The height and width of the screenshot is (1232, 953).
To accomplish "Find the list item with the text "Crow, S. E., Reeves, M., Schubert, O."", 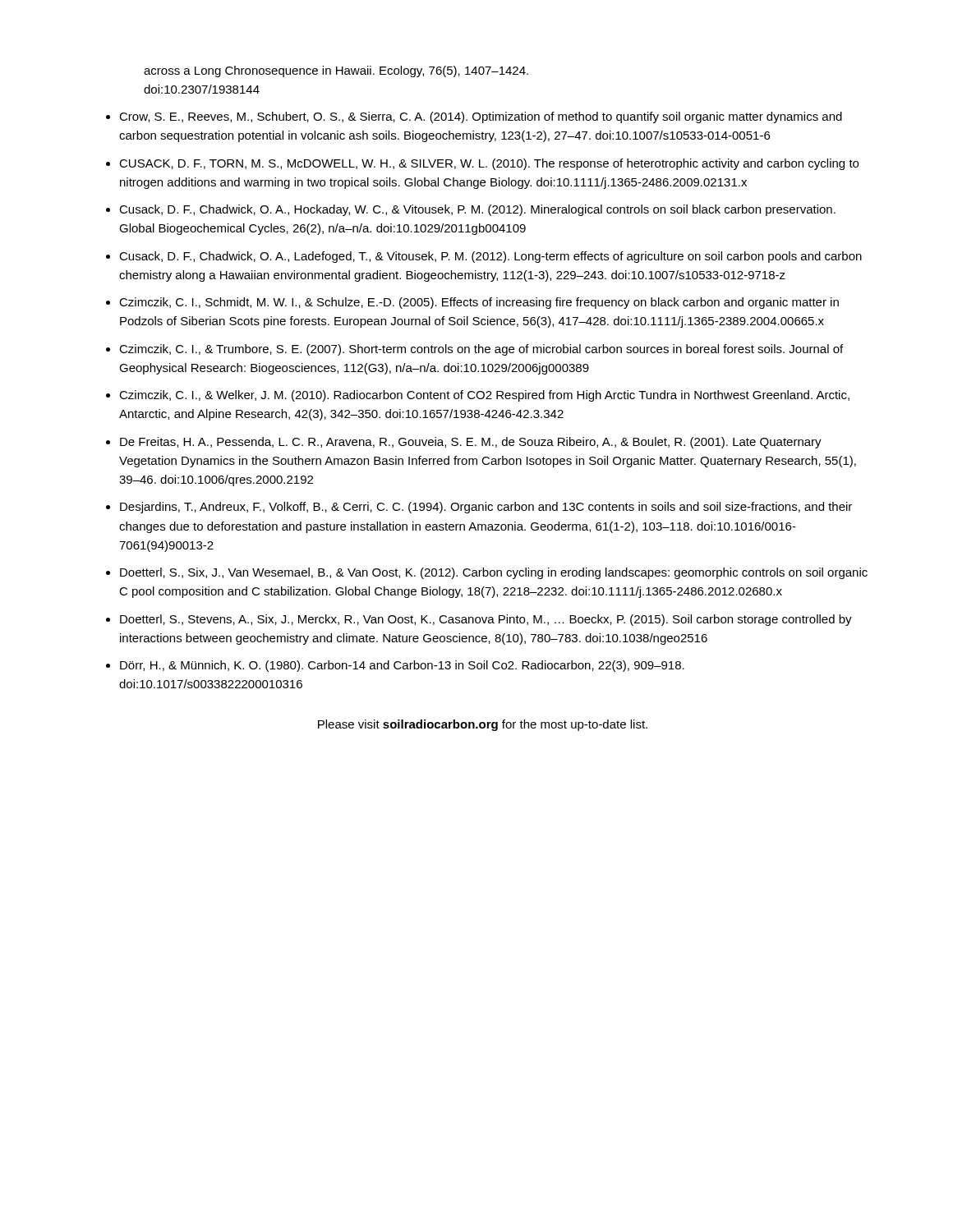I will [x=481, y=126].
